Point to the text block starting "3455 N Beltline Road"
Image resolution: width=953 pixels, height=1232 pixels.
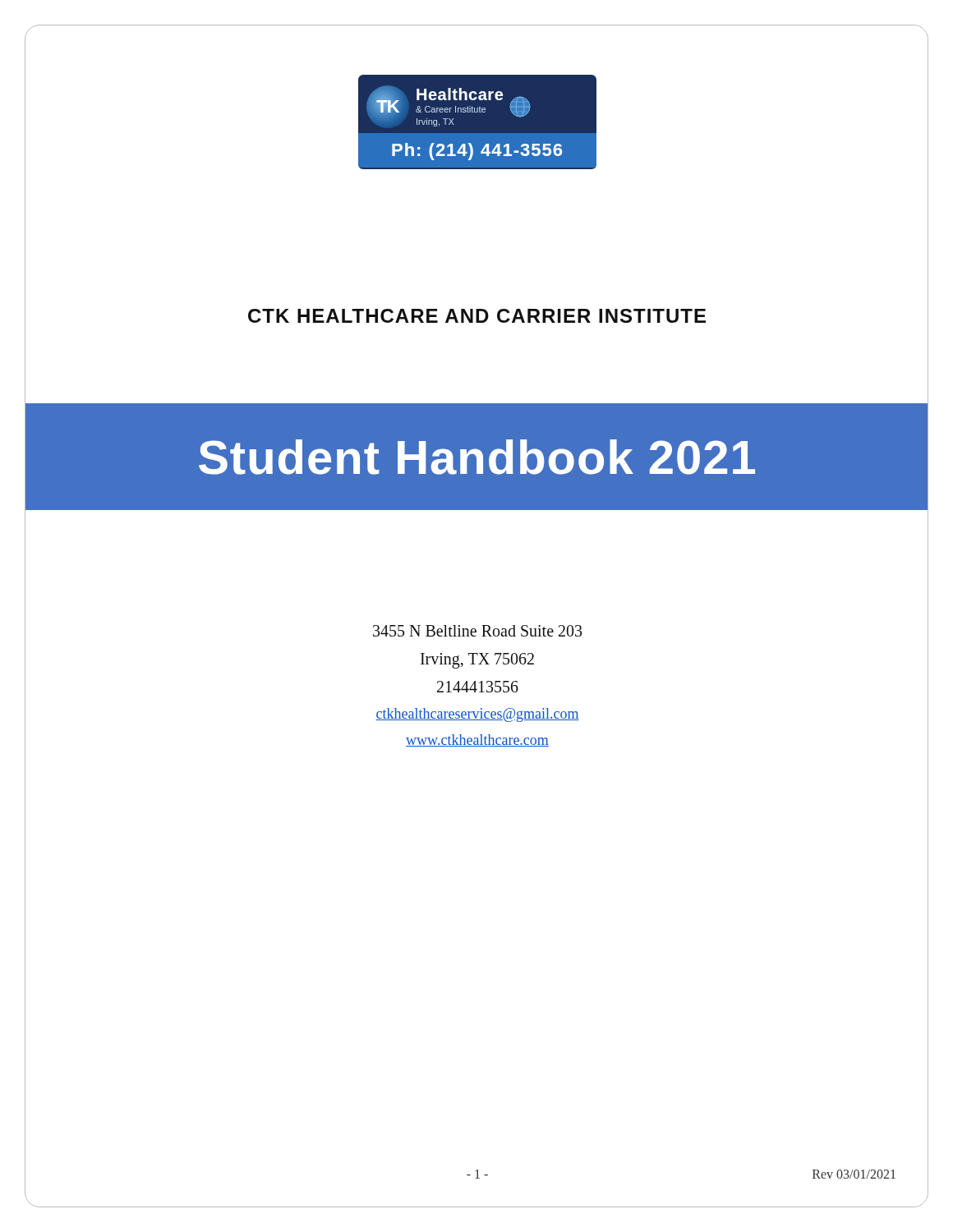[x=477, y=685]
